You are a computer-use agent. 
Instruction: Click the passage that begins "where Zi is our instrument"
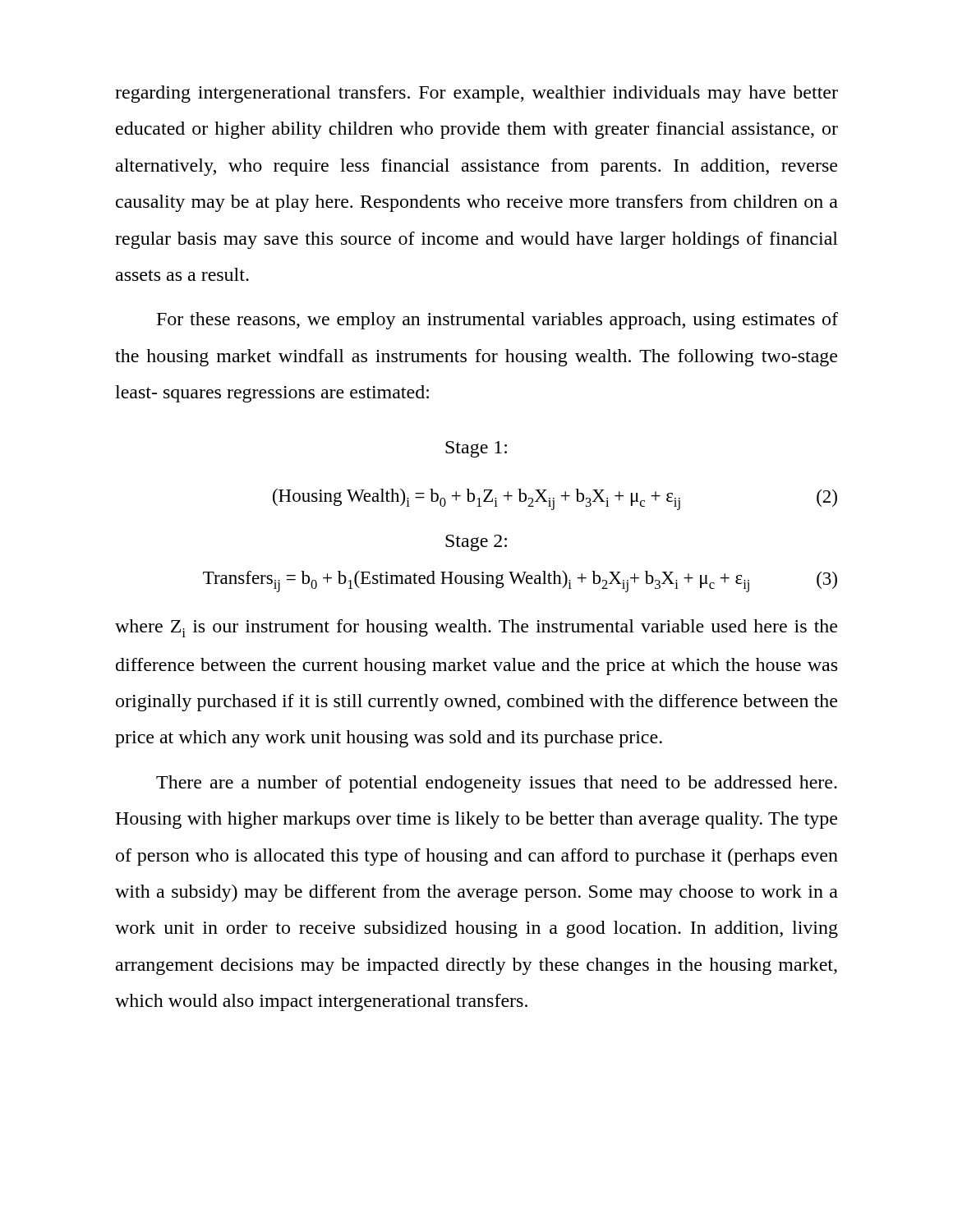476,681
